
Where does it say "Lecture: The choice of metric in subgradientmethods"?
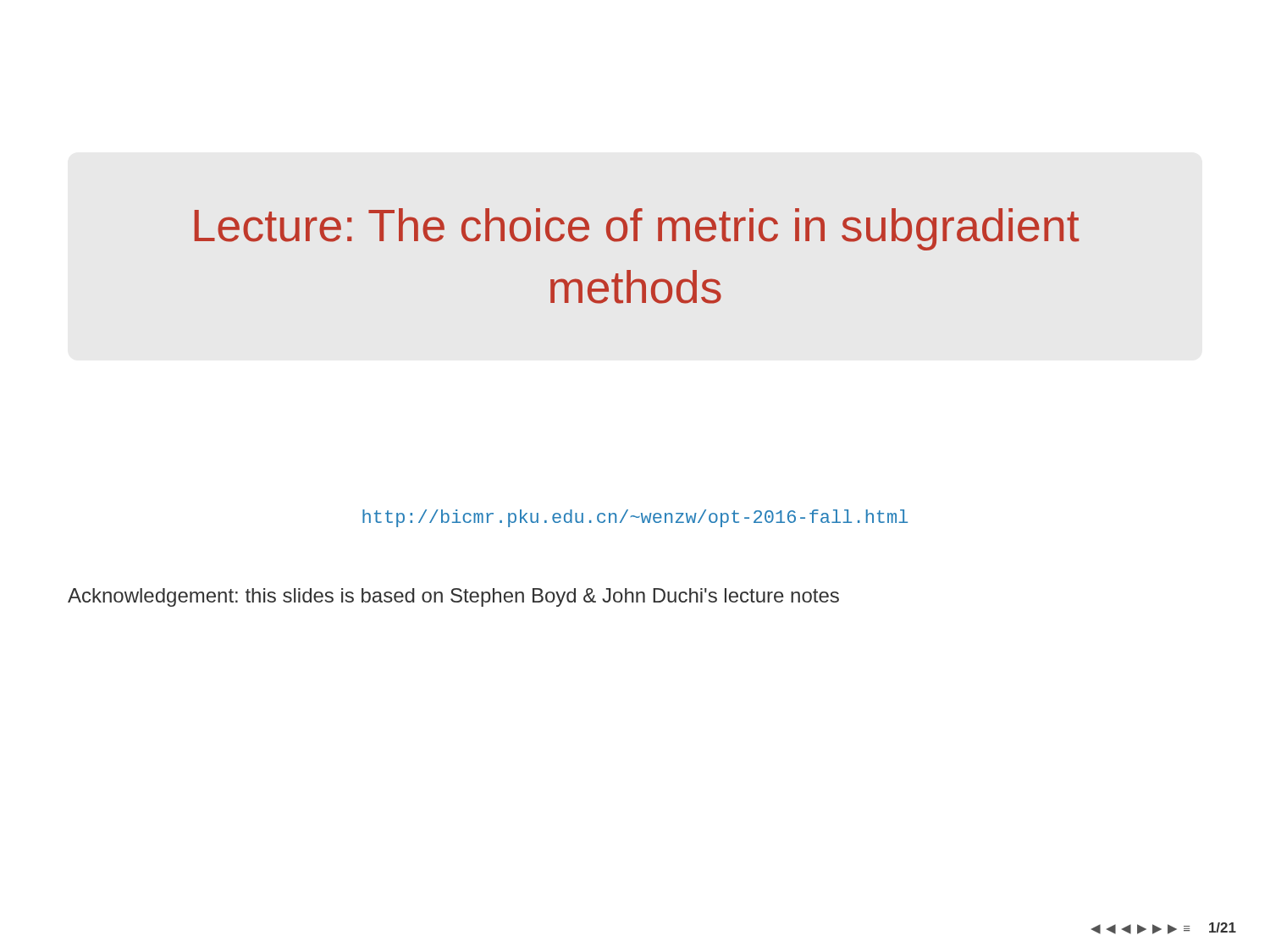click(x=635, y=256)
